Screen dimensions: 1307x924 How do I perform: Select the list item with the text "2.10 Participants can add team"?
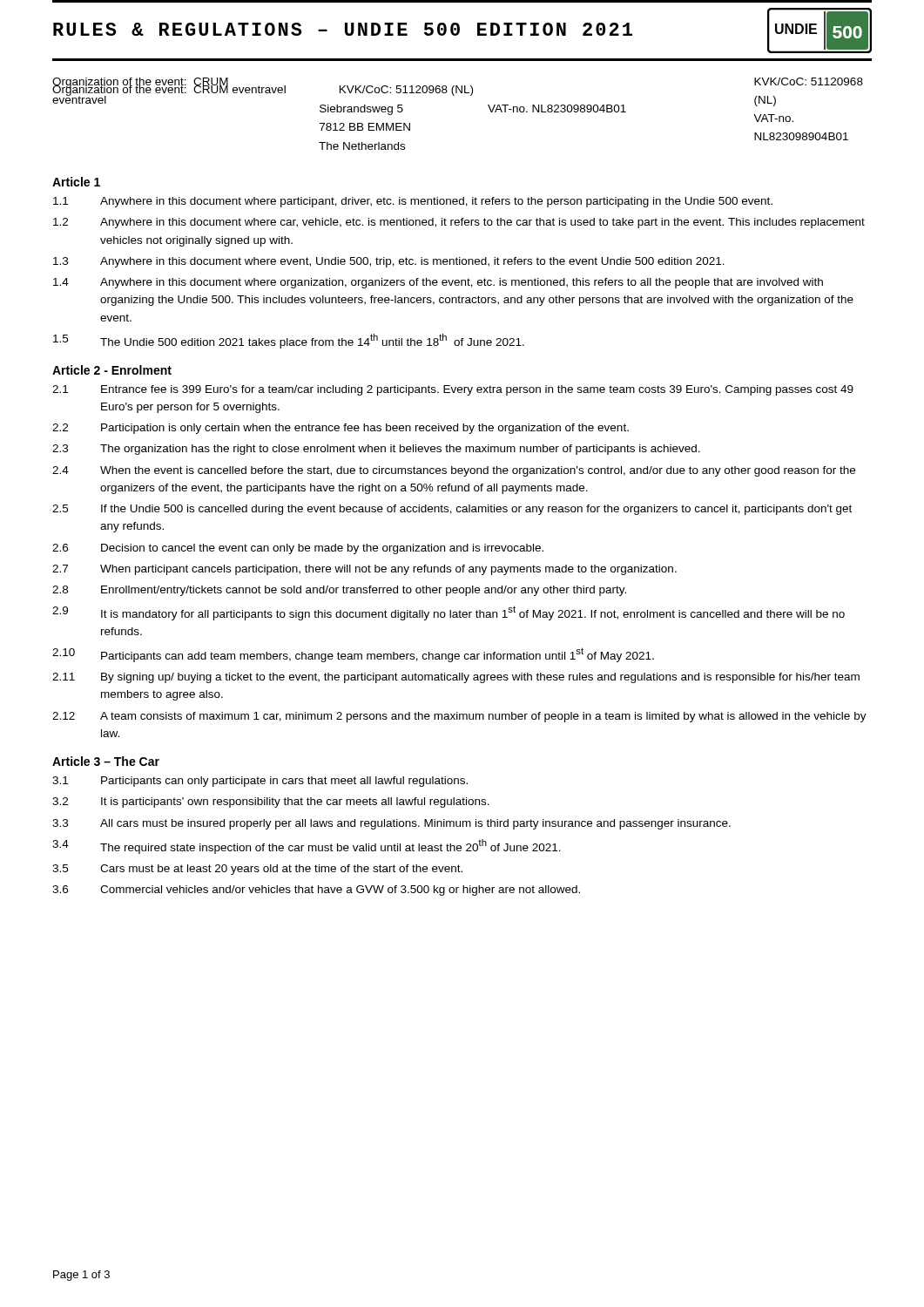[462, 654]
